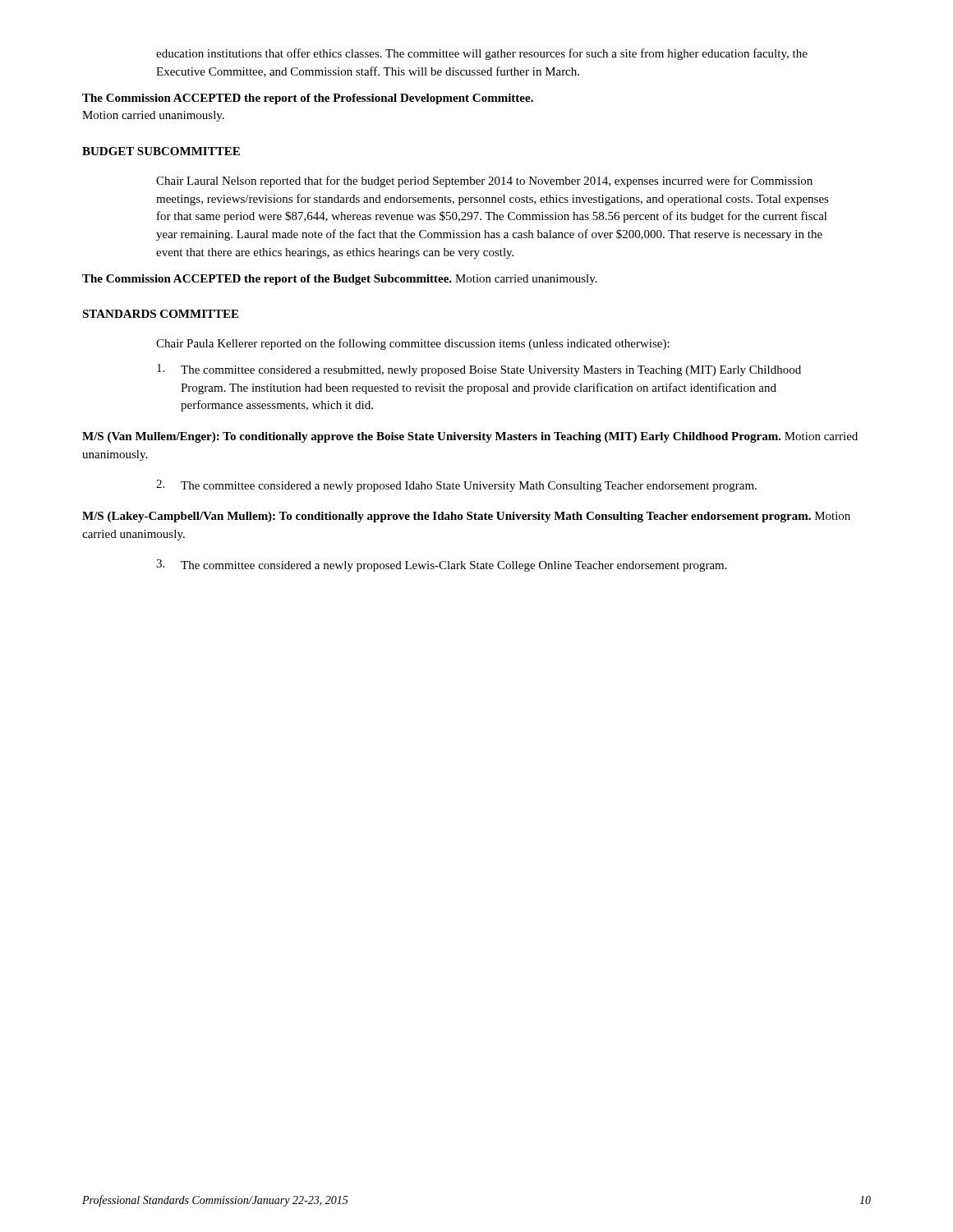
Task: Find the block starting "STANDARDS COMMITTEE"
Action: pos(160,314)
